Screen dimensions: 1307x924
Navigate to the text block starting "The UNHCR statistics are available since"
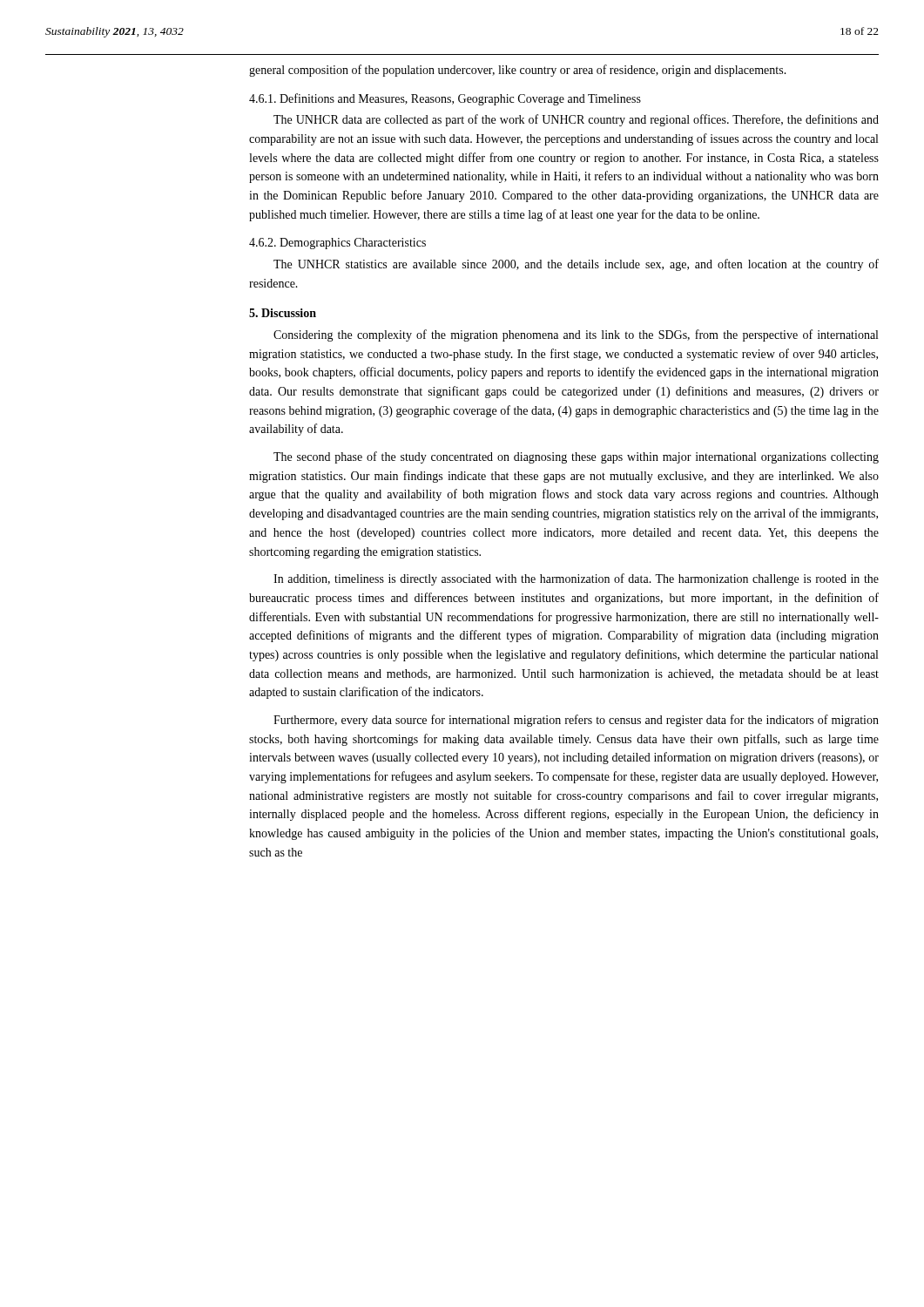pos(564,274)
